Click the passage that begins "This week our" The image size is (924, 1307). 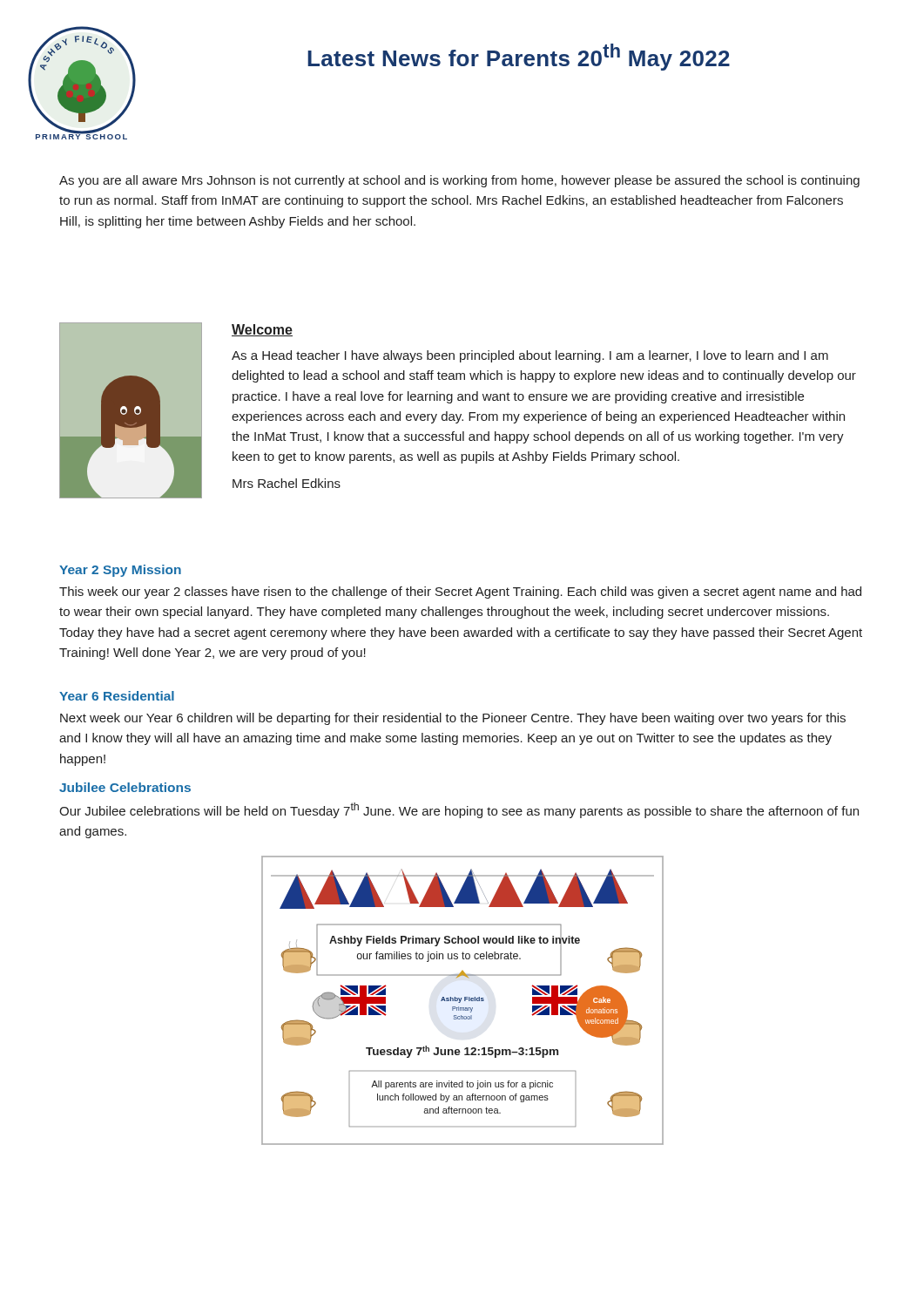[461, 622]
